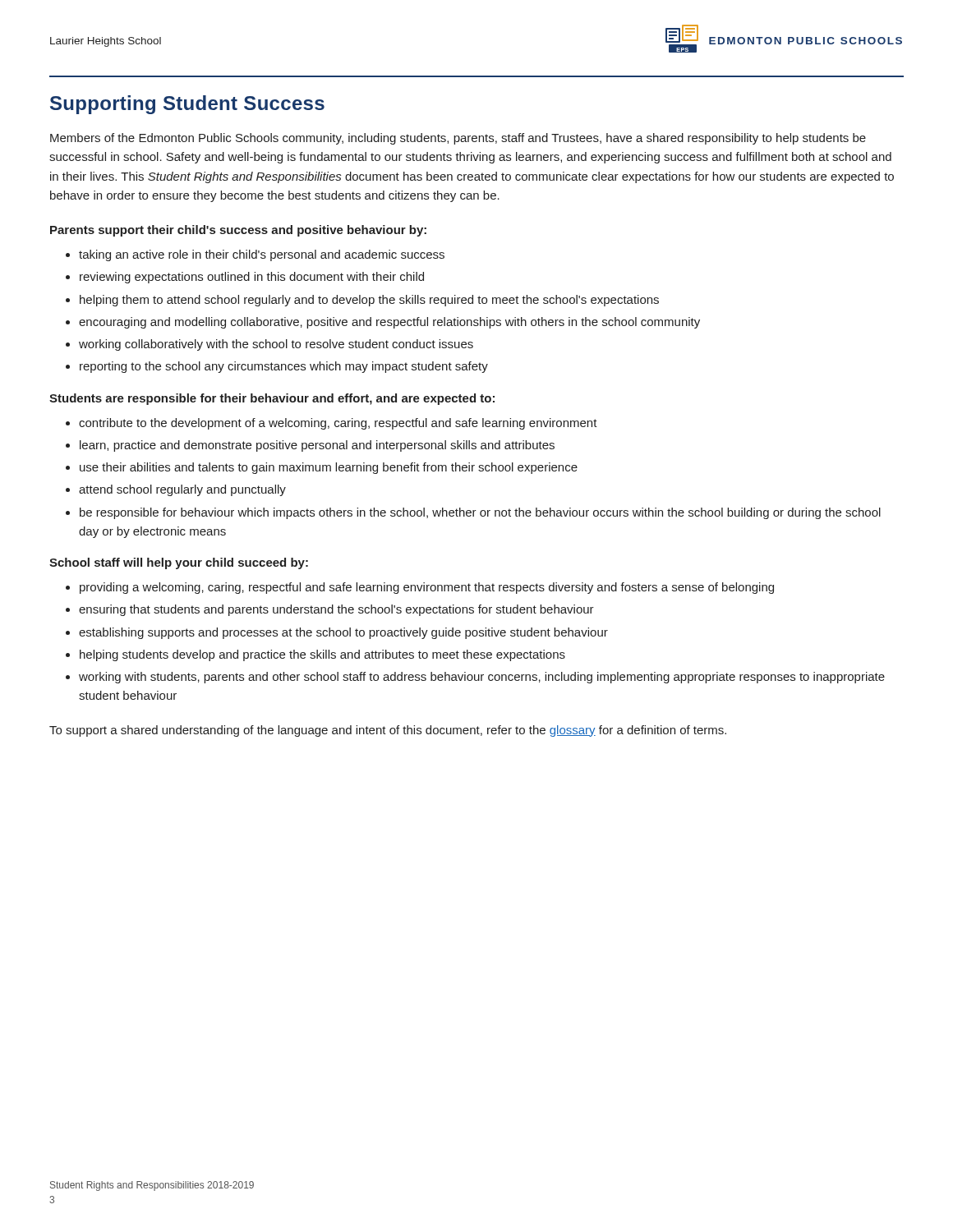The height and width of the screenshot is (1232, 953).
Task: Find the block starting "working collaboratively with the school to resolve"
Action: coord(276,344)
